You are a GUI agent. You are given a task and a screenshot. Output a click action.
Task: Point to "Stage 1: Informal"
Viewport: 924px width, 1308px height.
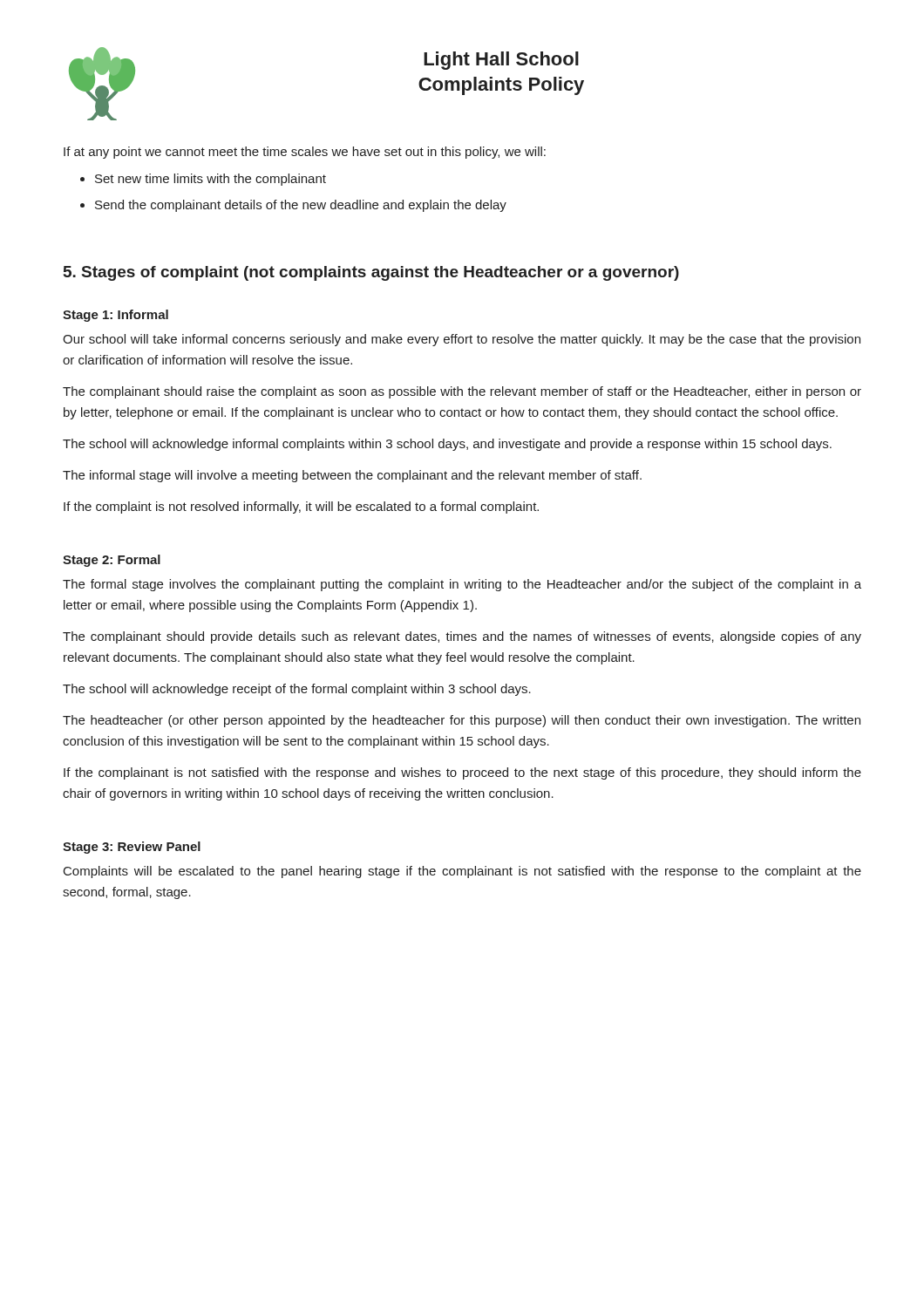click(116, 315)
